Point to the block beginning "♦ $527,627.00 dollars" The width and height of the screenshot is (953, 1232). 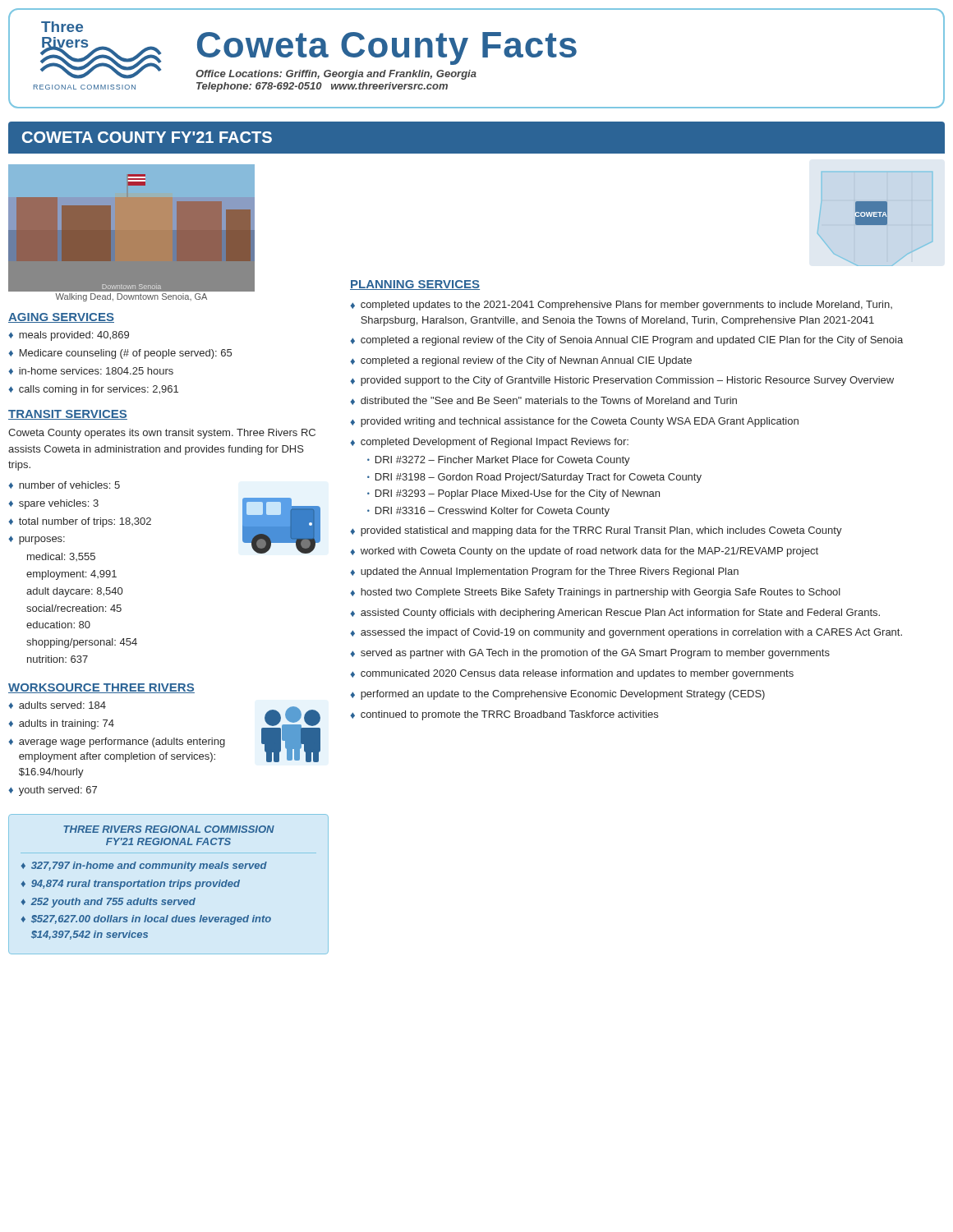[x=168, y=928]
